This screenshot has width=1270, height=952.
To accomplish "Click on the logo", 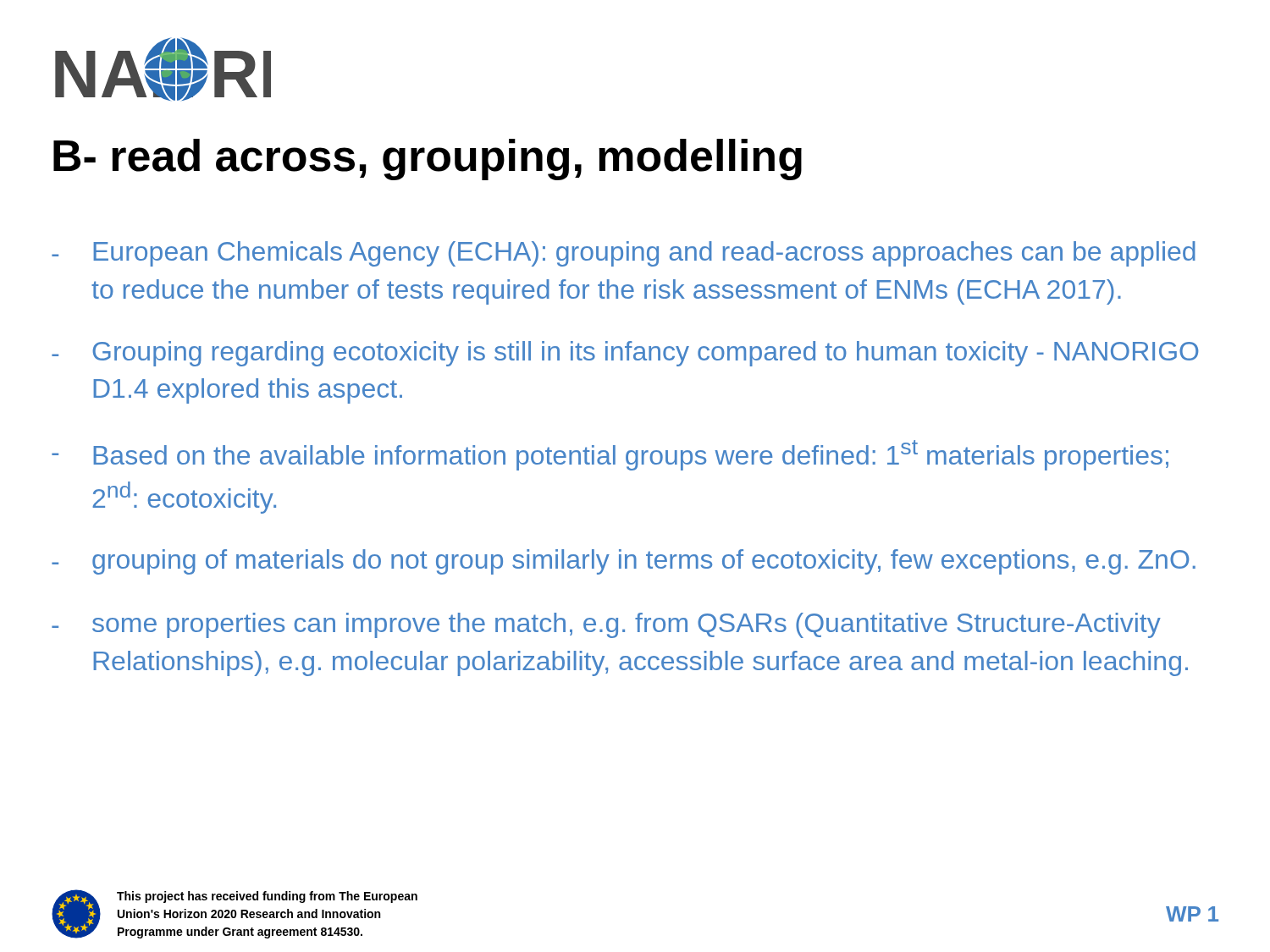I will pyautogui.click(x=161, y=72).
